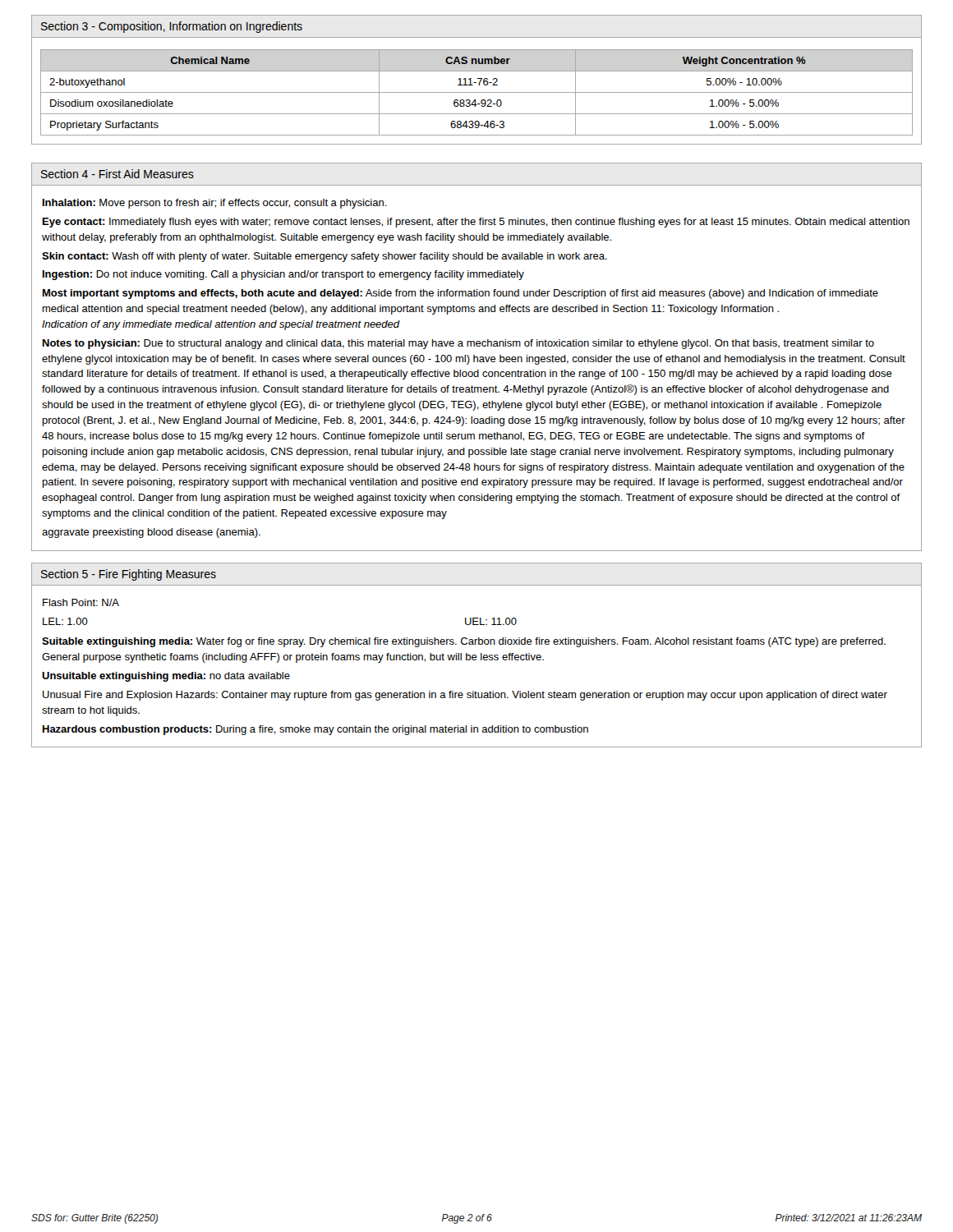
Task: Locate the section header that reads "Section 4 - First Aid Measures"
Action: (117, 174)
